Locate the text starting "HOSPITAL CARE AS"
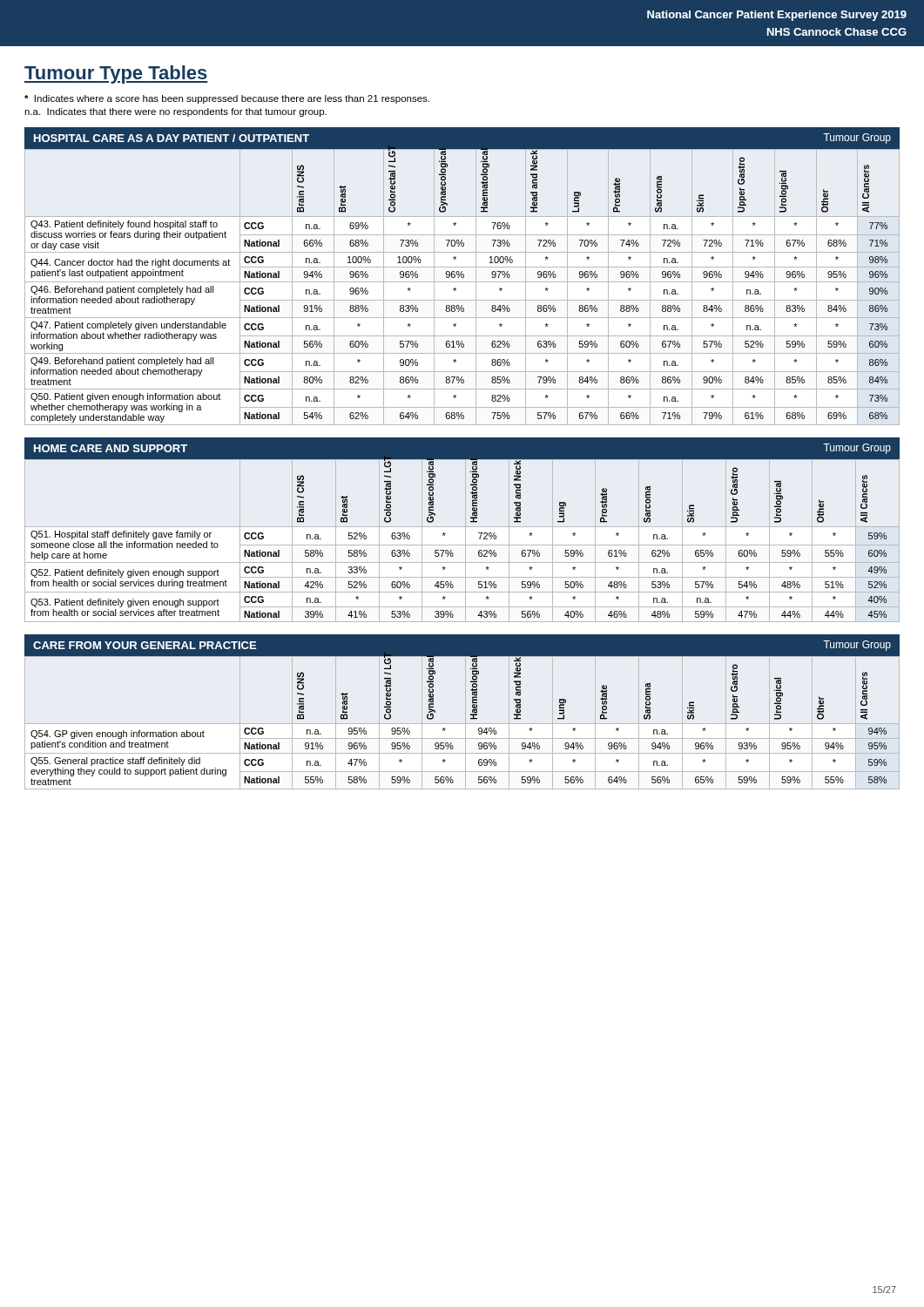Image resolution: width=924 pixels, height=1307 pixels. (x=462, y=138)
